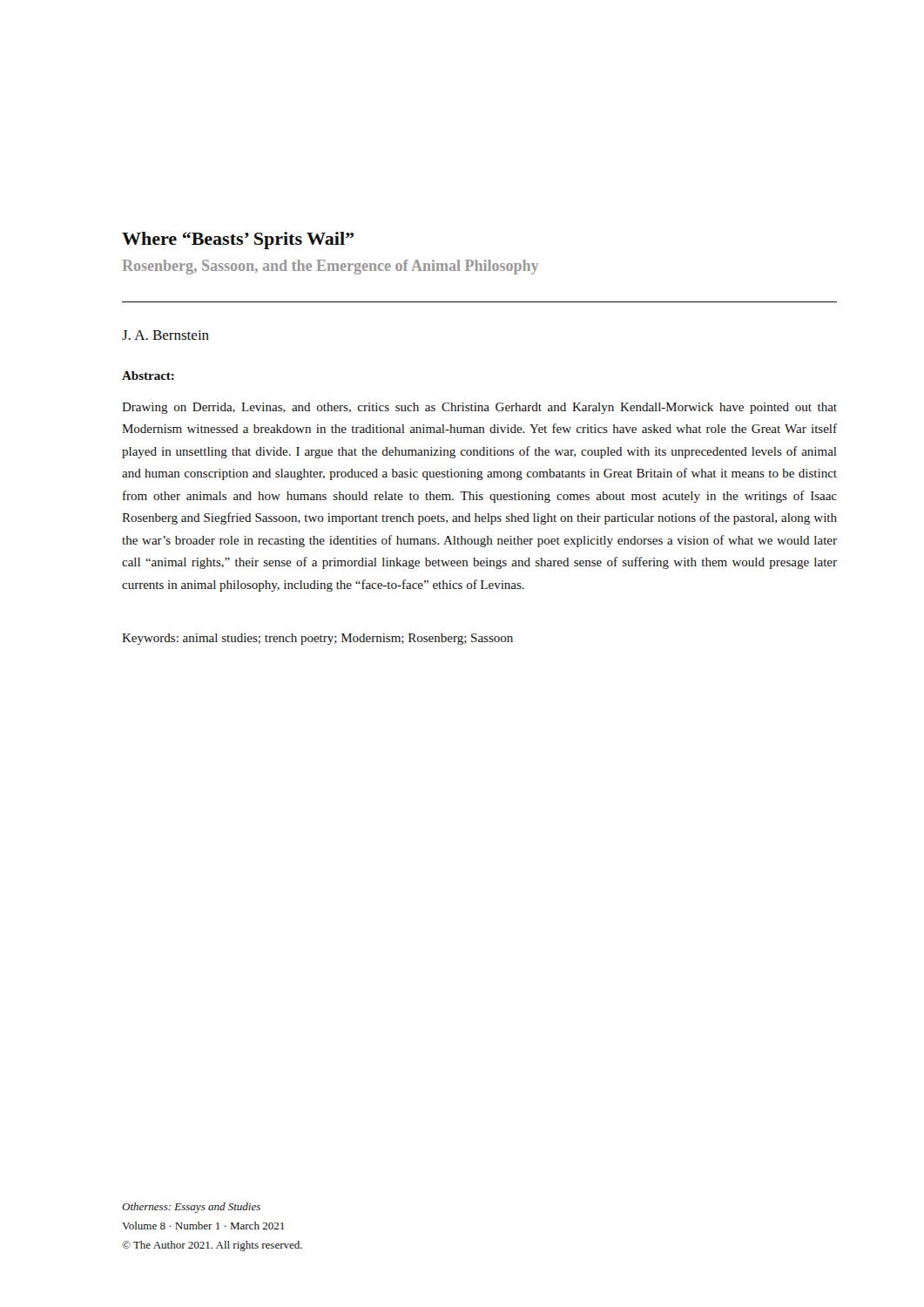This screenshot has height=1307, width=924.
Task: Find "J. A. Bernstein" on this page
Action: coord(165,335)
